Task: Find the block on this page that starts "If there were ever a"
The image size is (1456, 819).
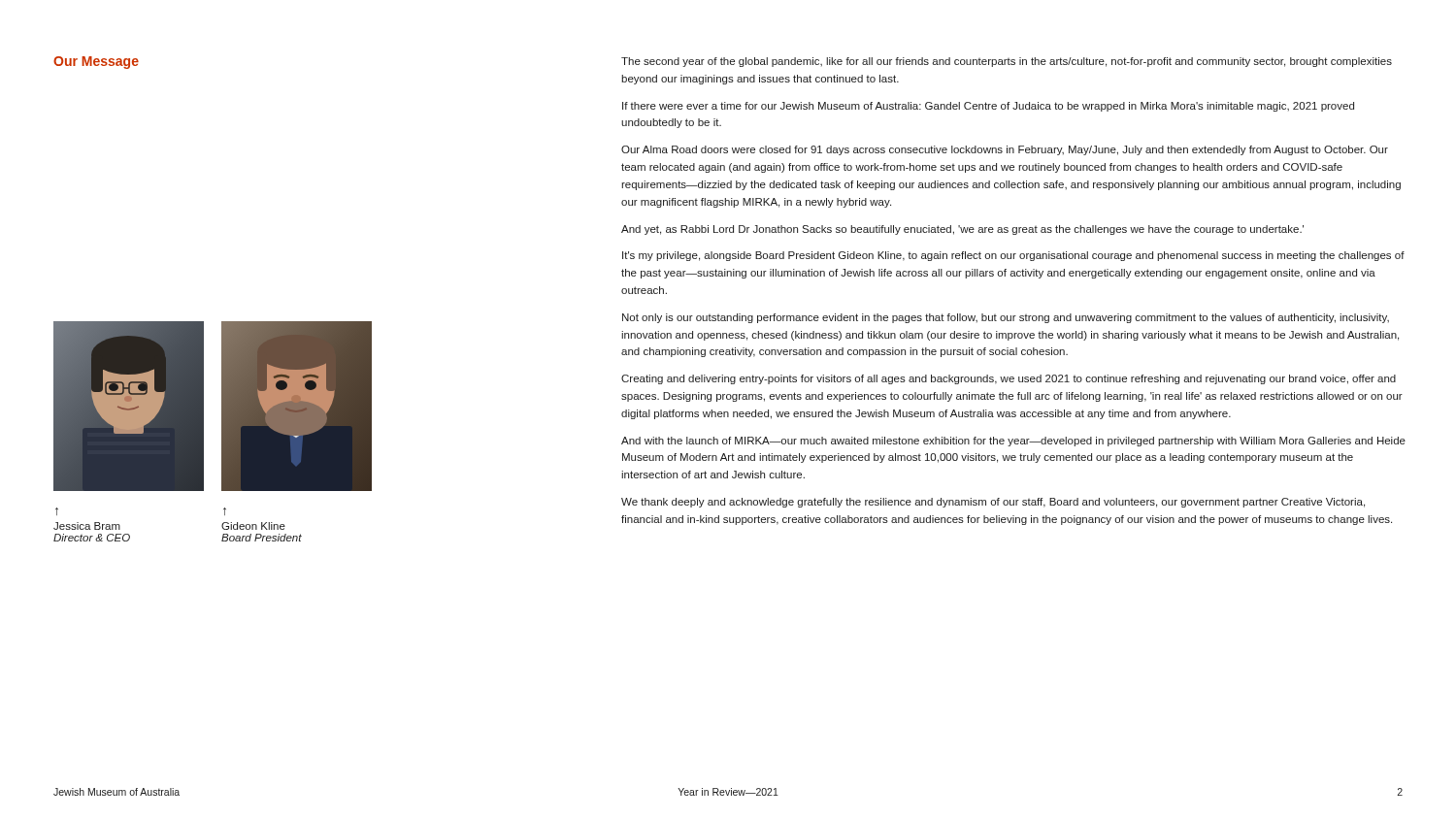Action: tap(988, 114)
